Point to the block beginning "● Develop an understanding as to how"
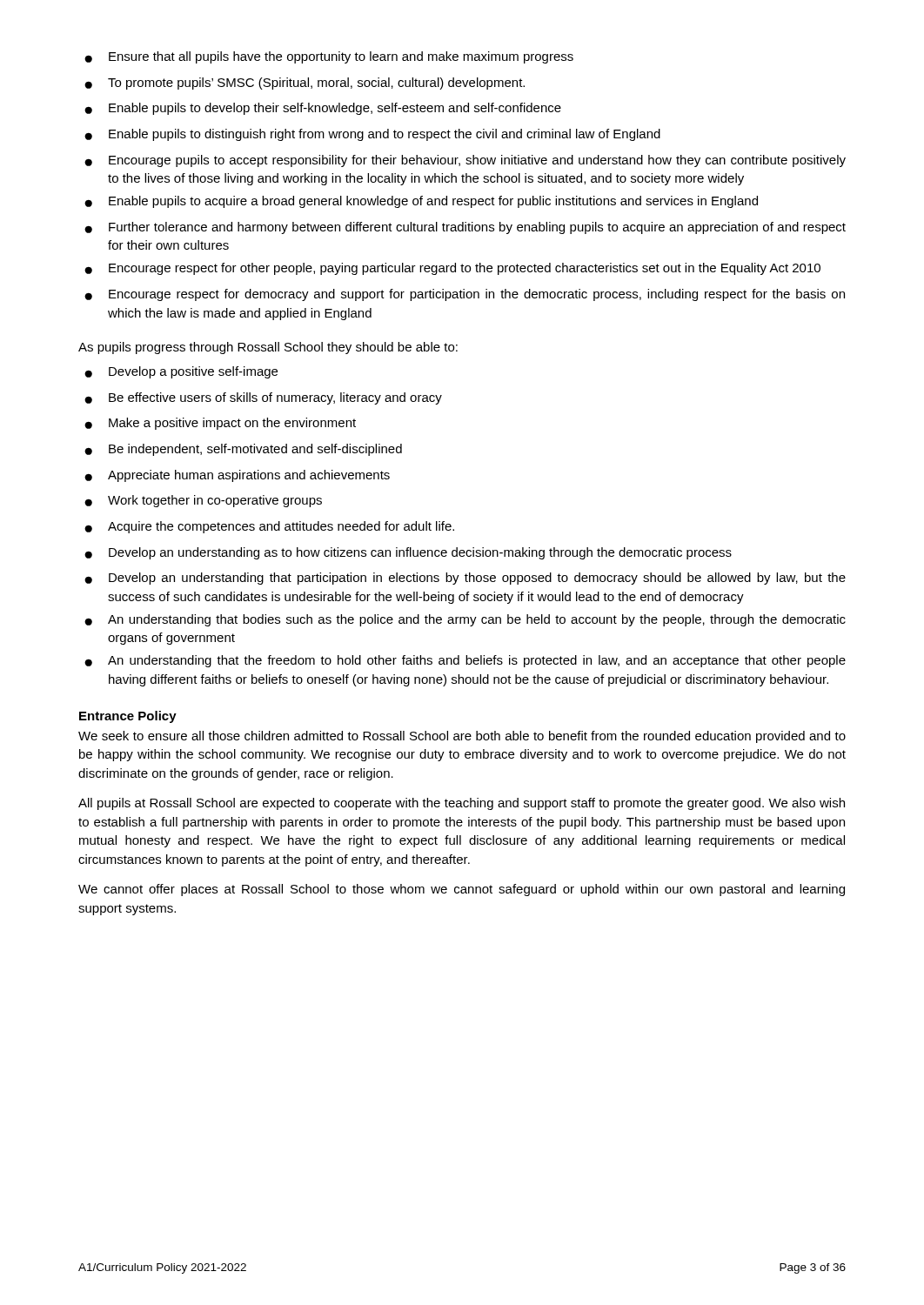Screen dimensions: 1305x924 (462, 554)
